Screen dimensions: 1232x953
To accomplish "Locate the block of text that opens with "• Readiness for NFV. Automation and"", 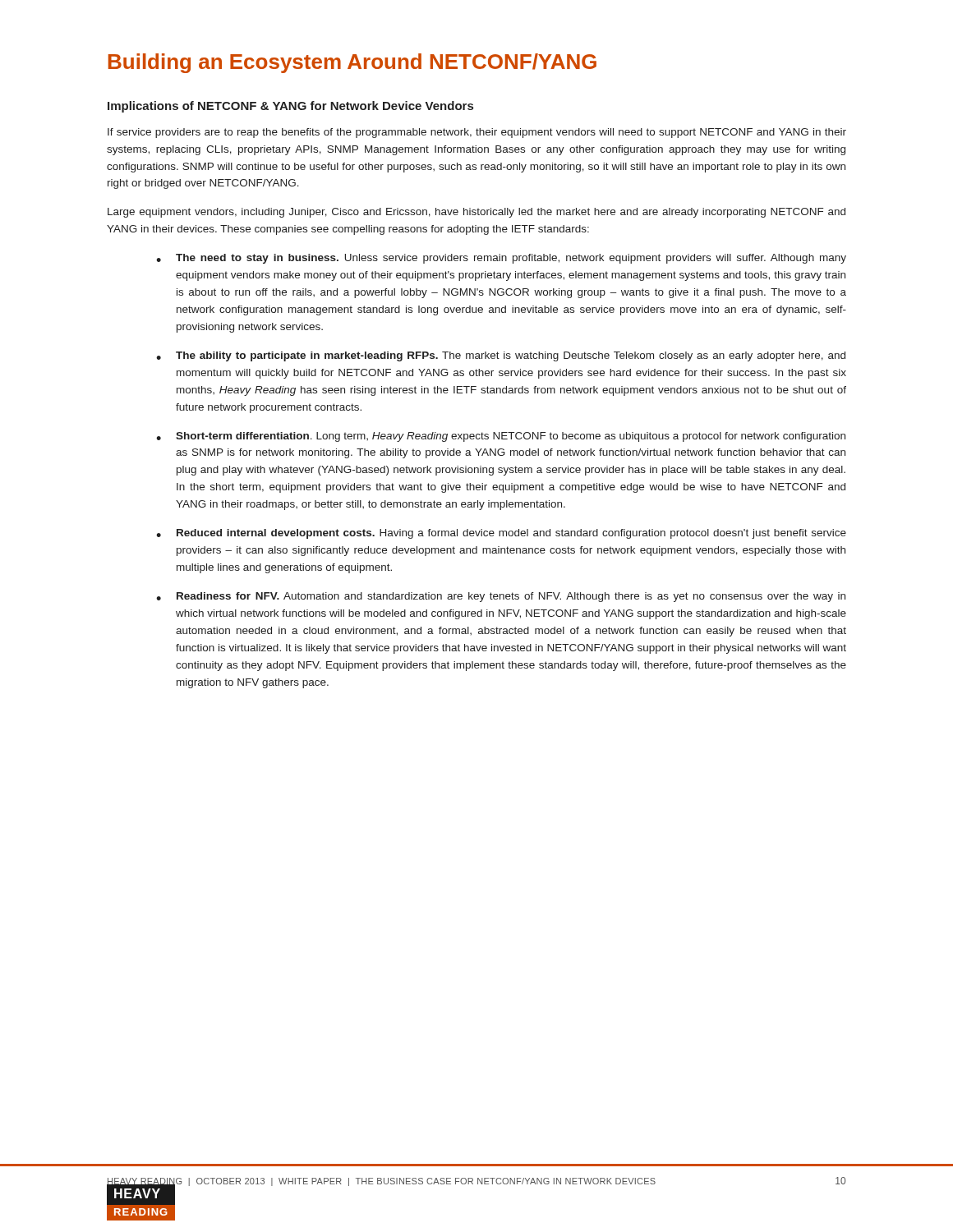I will 501,640.
